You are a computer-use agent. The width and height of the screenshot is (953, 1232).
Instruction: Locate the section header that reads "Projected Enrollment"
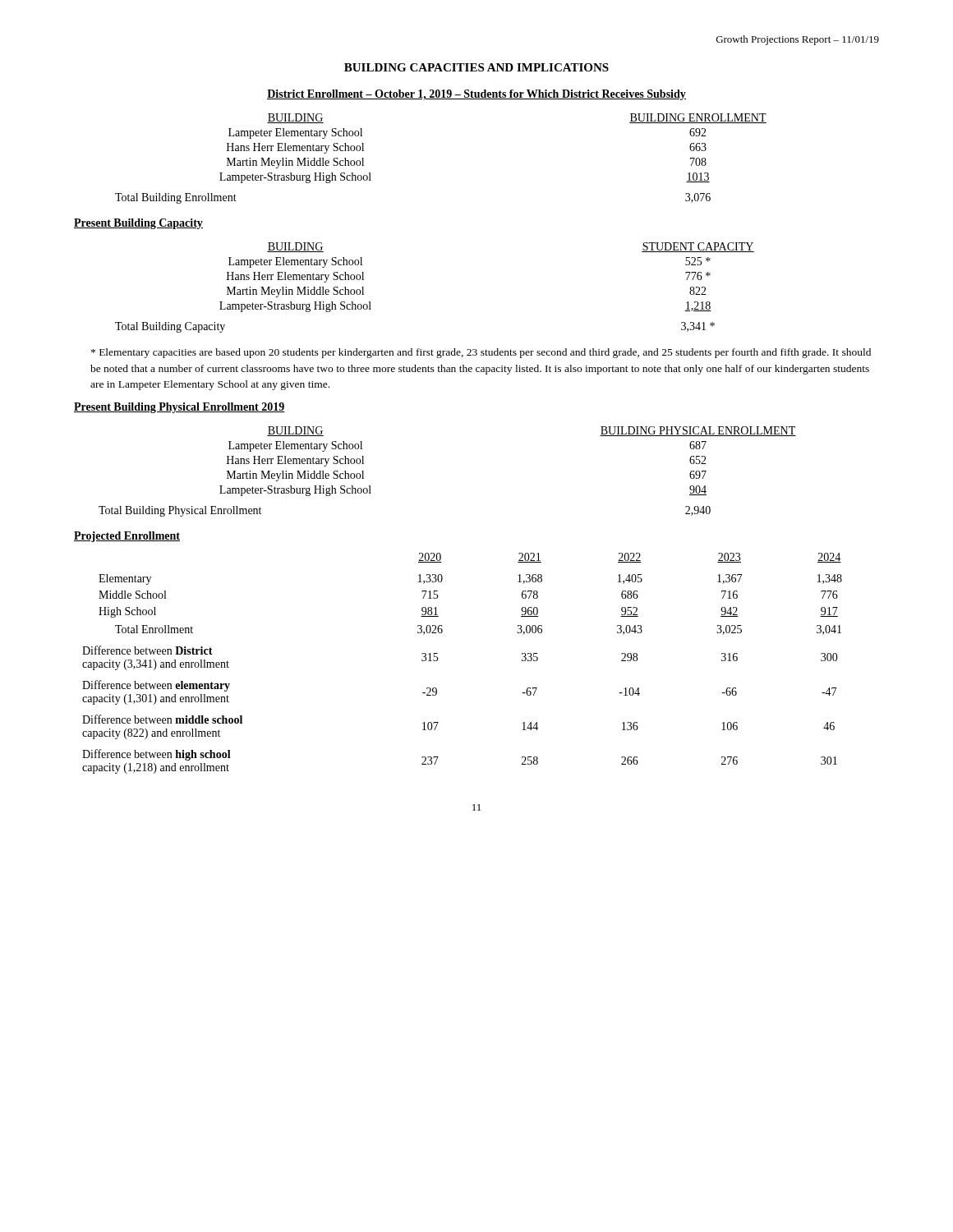coord(127,536)
